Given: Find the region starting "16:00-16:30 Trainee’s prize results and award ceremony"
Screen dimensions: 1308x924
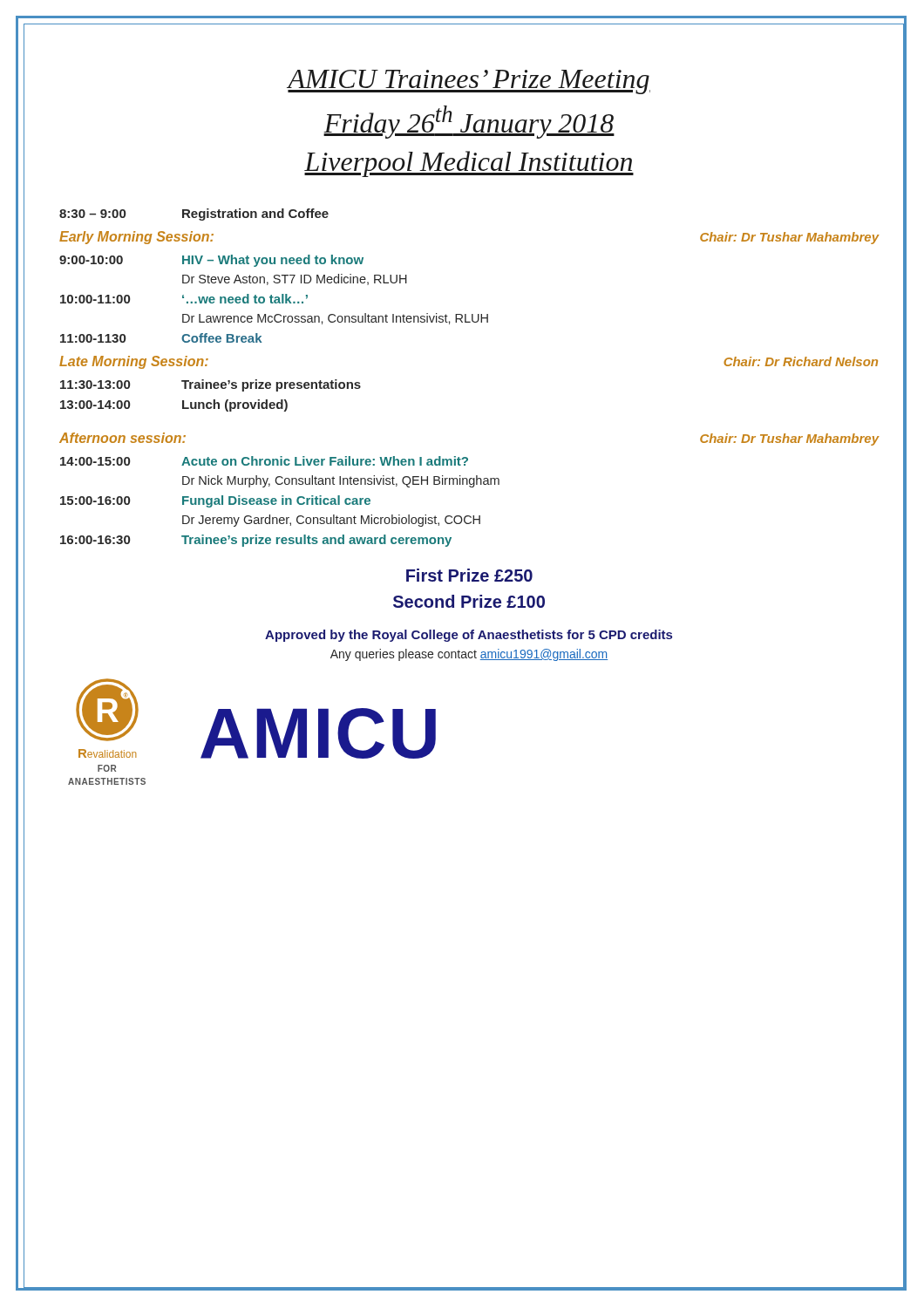Looking at the screenshot, I should (x=256, y=541).
